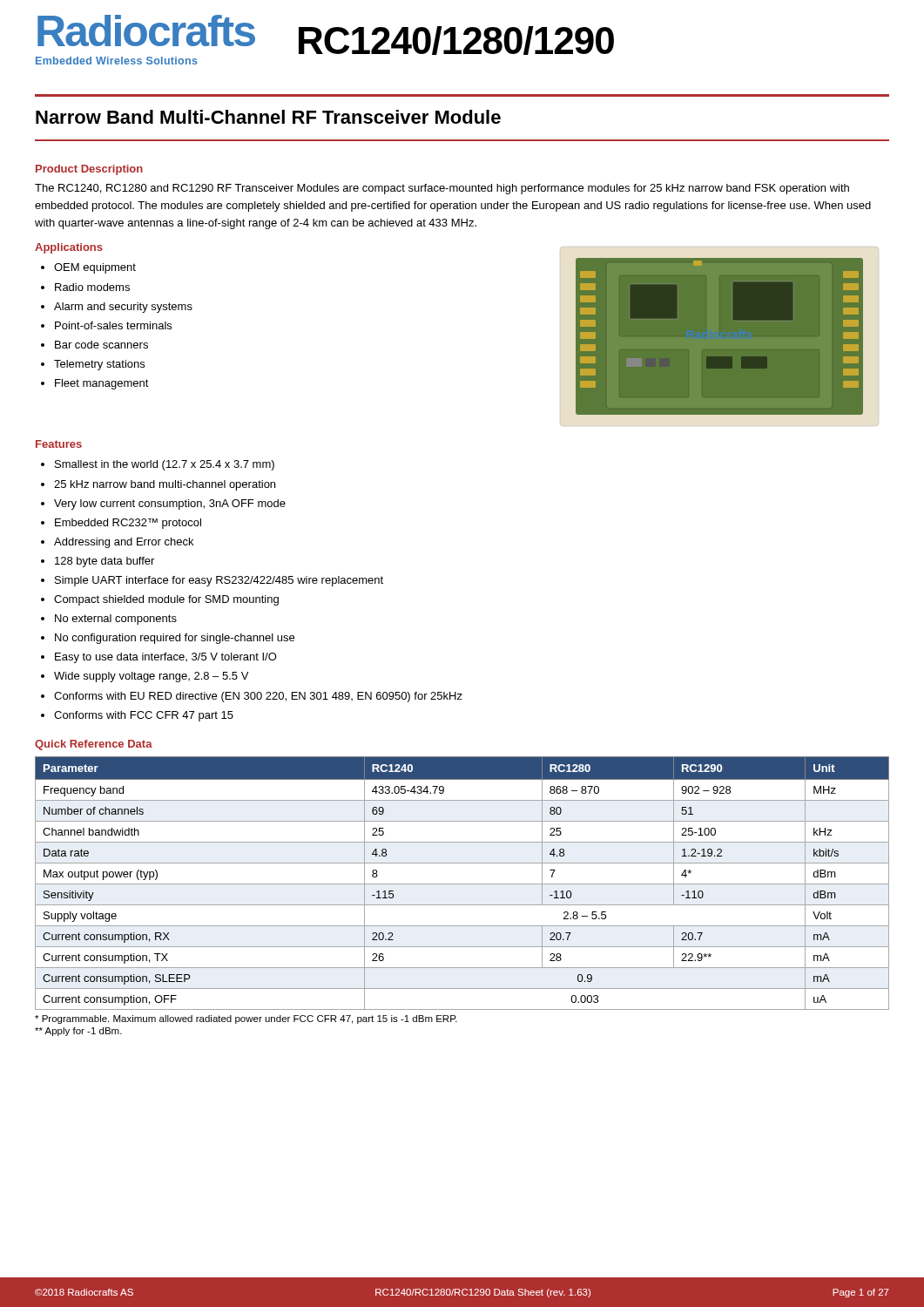924x1307 pixels.
Task: Point to the region starting "Alarm and security systems"
Action: [123, 306]
